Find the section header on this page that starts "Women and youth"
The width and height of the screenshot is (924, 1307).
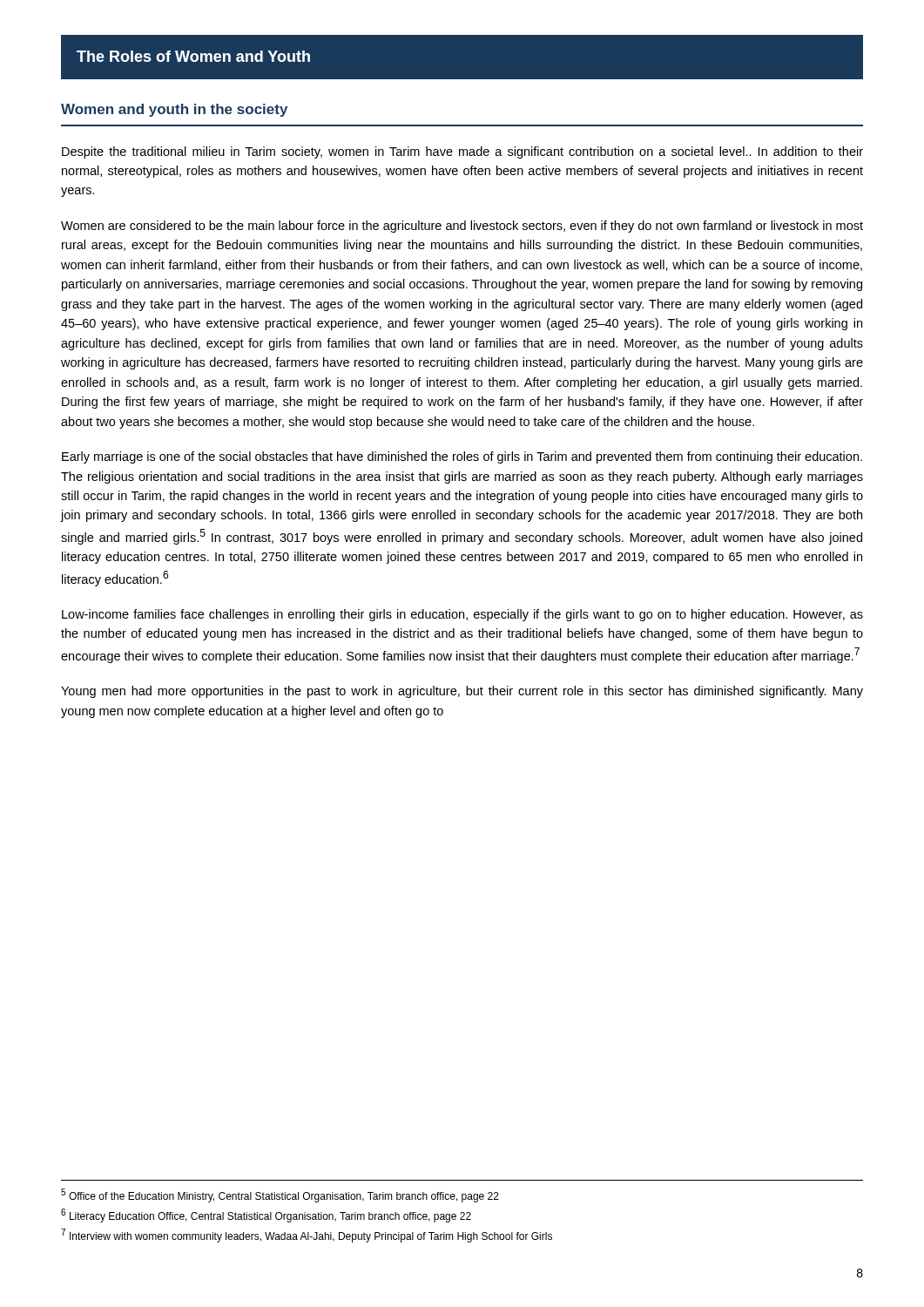pyautogui.click(x=174, y=109)
